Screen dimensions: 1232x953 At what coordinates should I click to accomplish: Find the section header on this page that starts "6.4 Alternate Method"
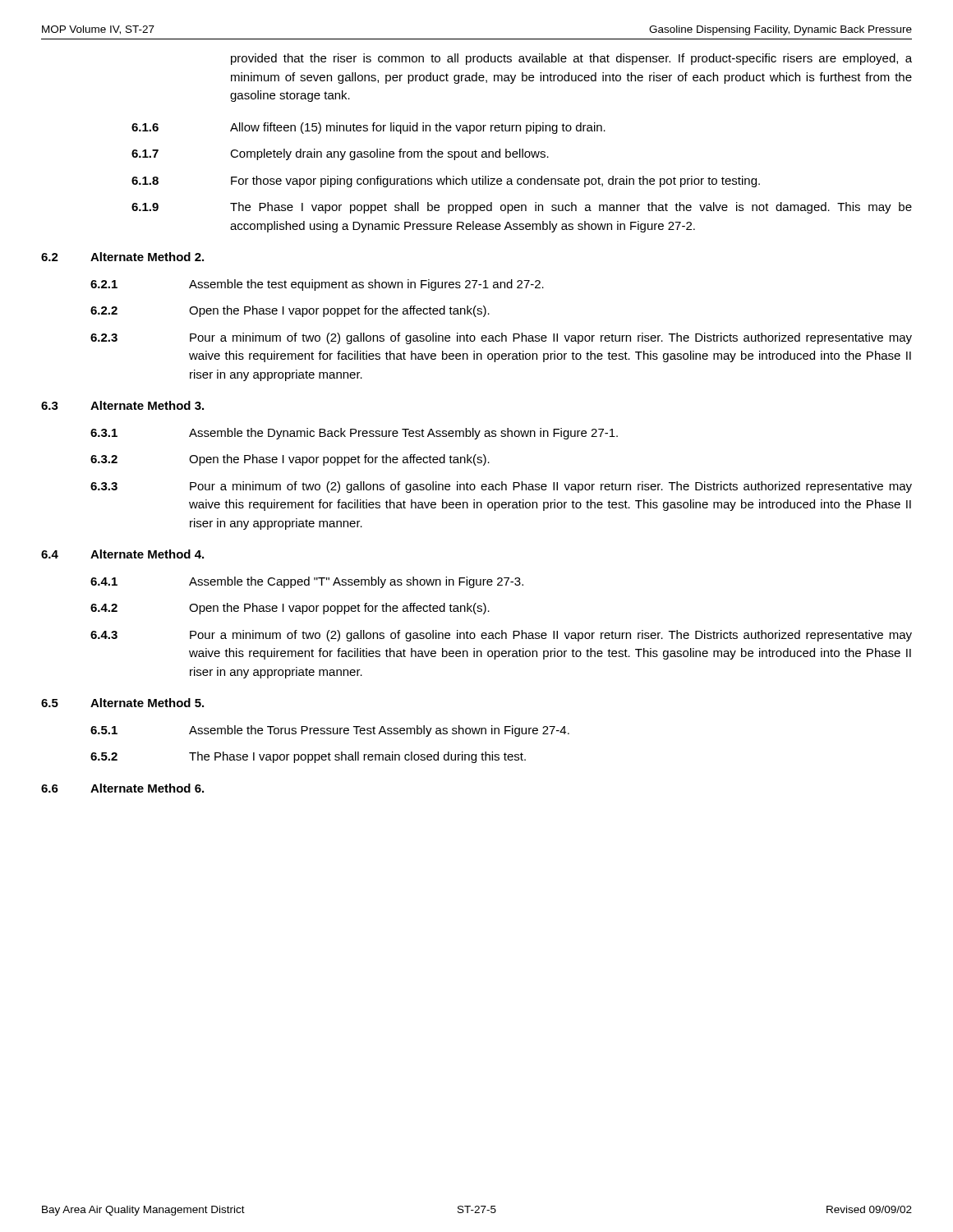(123, 555)
